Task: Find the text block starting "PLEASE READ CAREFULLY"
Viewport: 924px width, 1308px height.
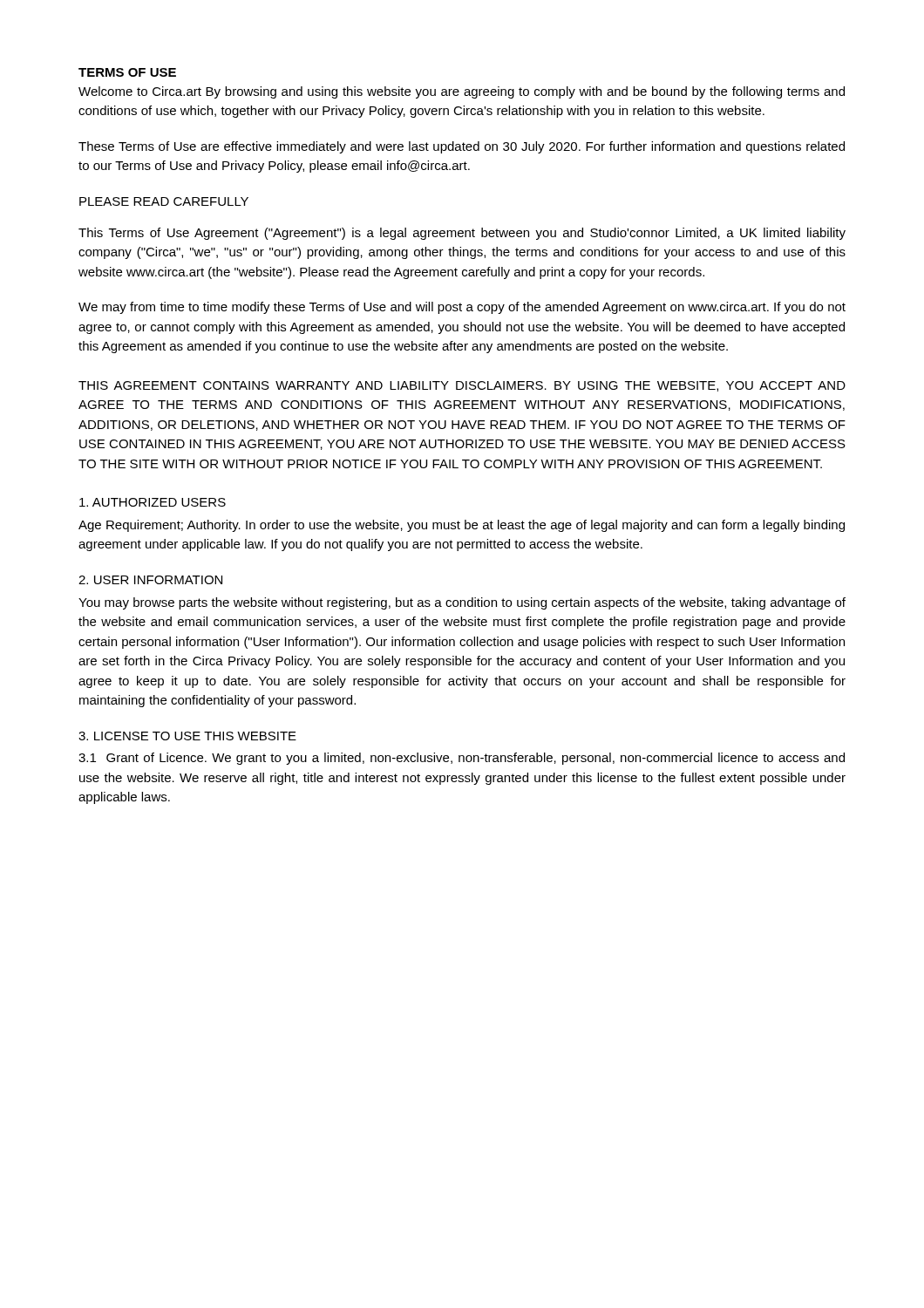Action: [164, 201]
